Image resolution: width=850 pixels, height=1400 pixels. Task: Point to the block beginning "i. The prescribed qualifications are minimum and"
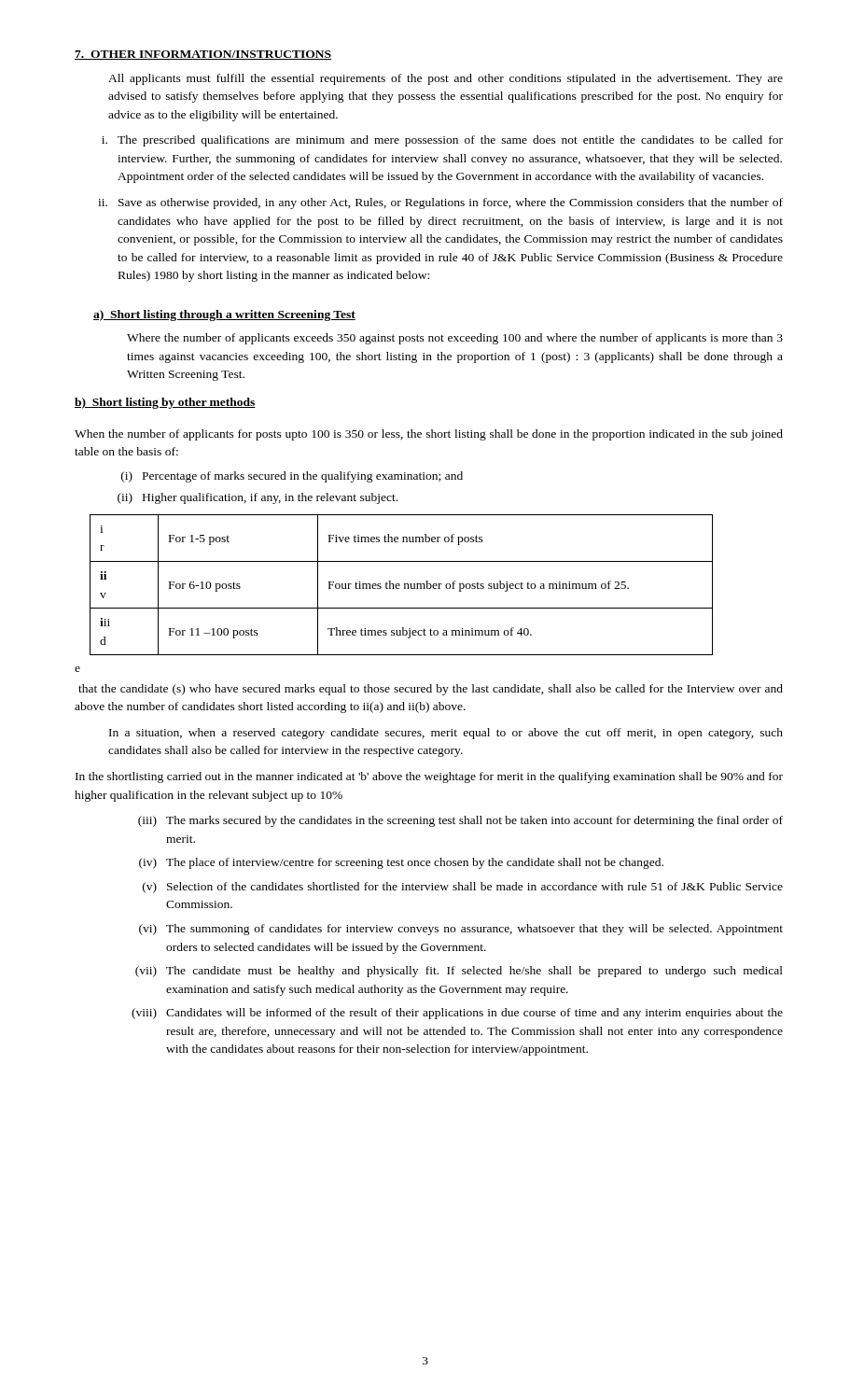(429, 158)
